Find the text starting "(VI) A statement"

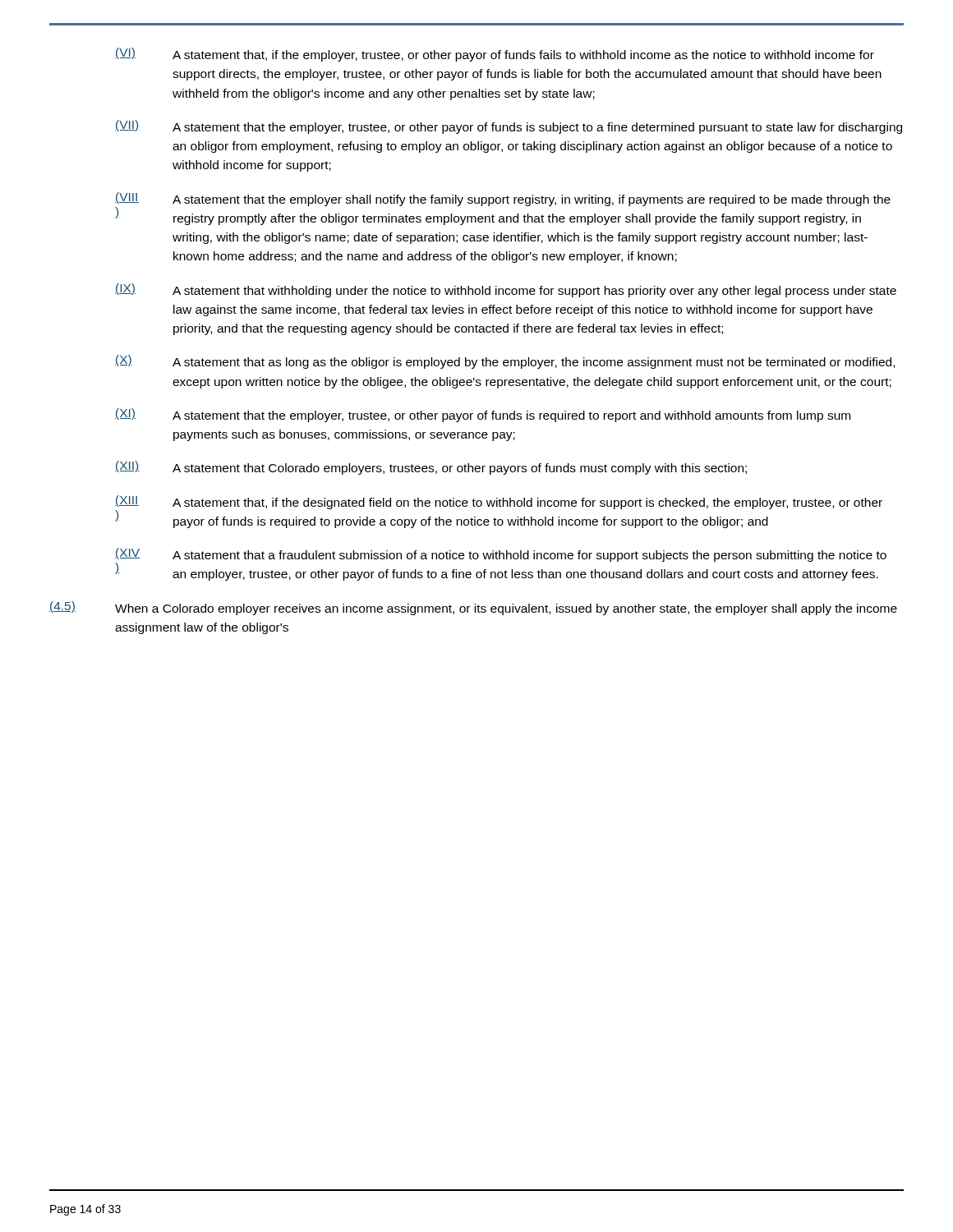pyautogui.click(x=509, y=74)
